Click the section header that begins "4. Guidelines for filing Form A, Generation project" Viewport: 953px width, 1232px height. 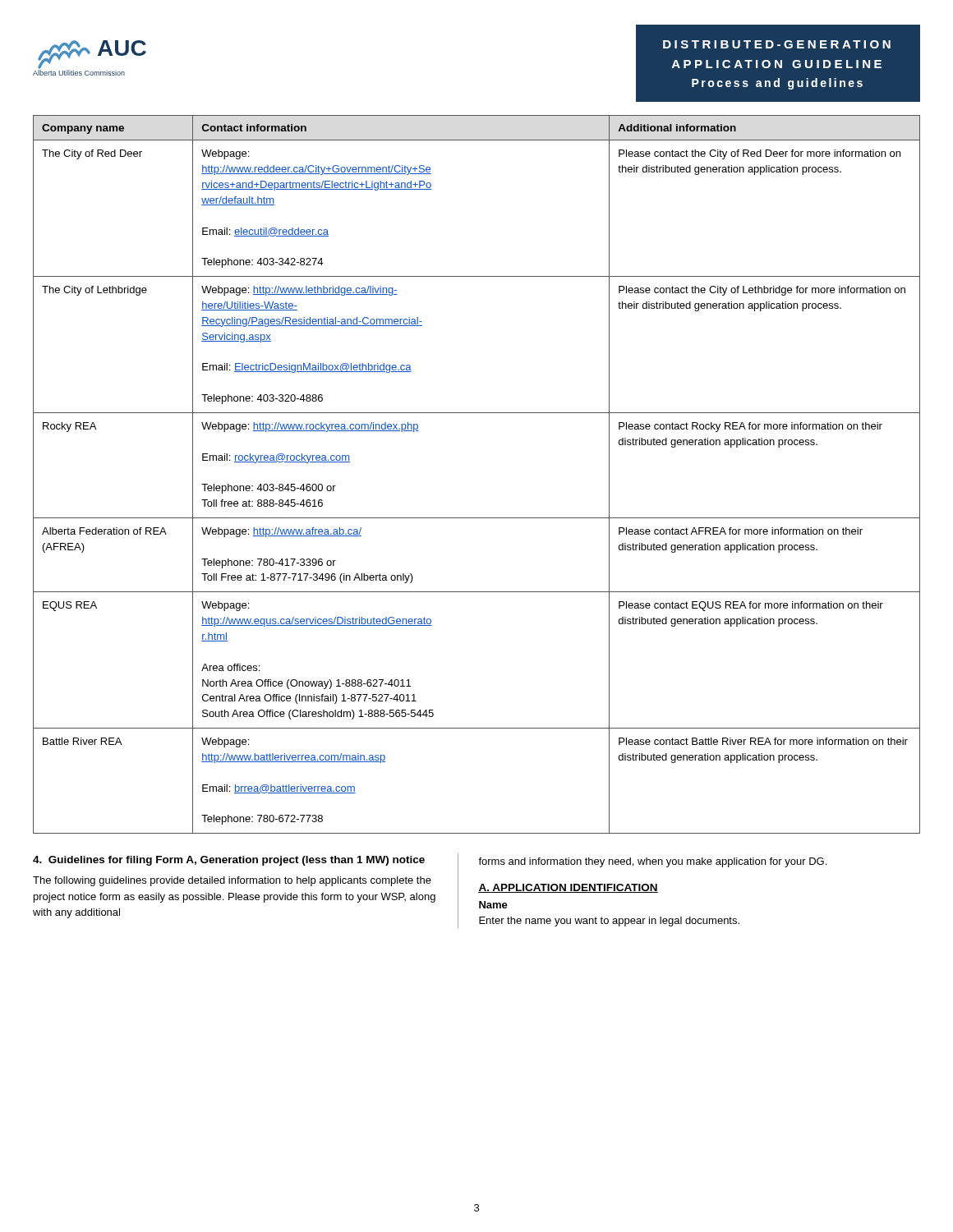click(x=229, y=860)
